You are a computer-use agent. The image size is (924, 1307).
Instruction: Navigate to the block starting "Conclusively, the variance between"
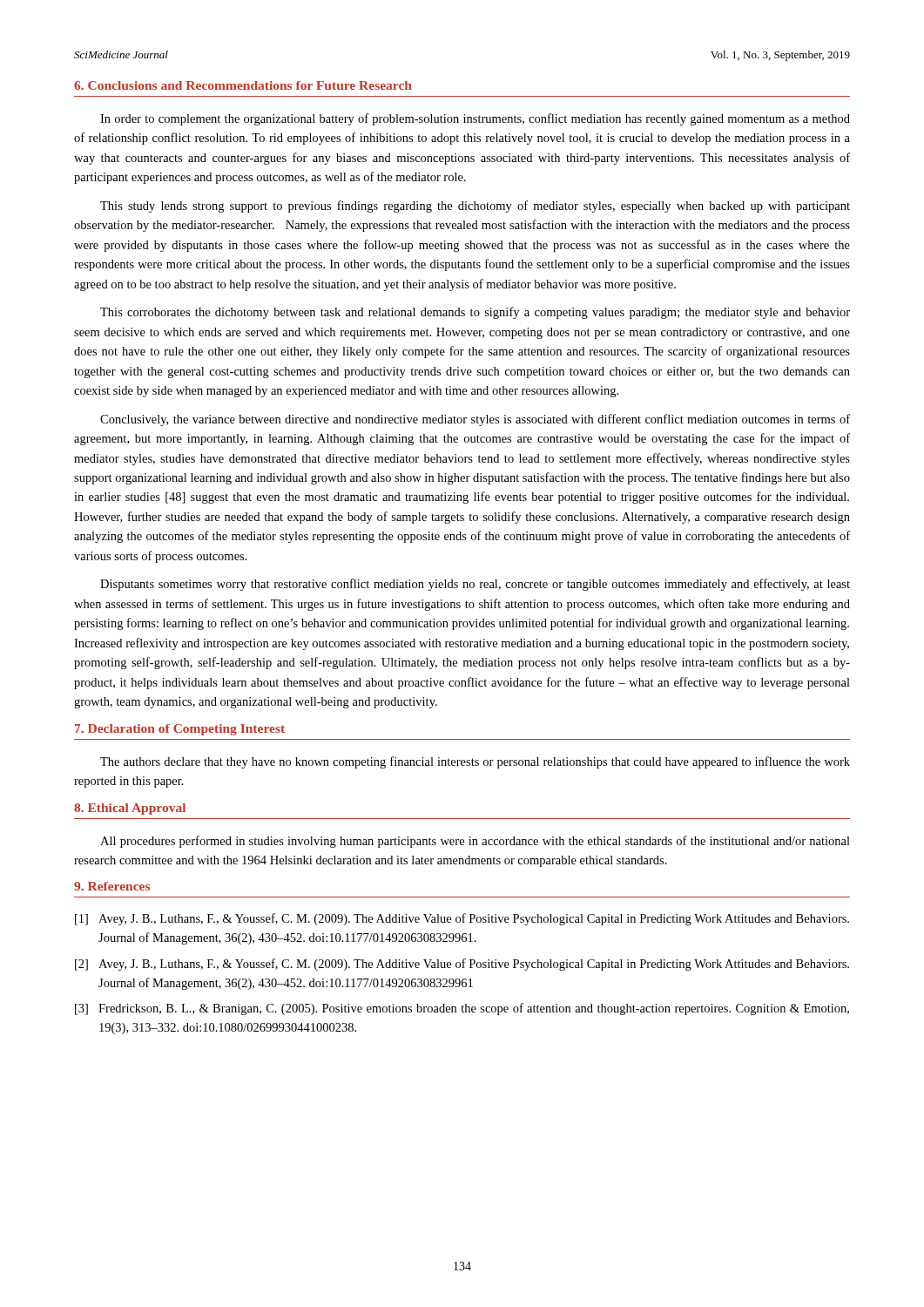click(x=462, y=487)
